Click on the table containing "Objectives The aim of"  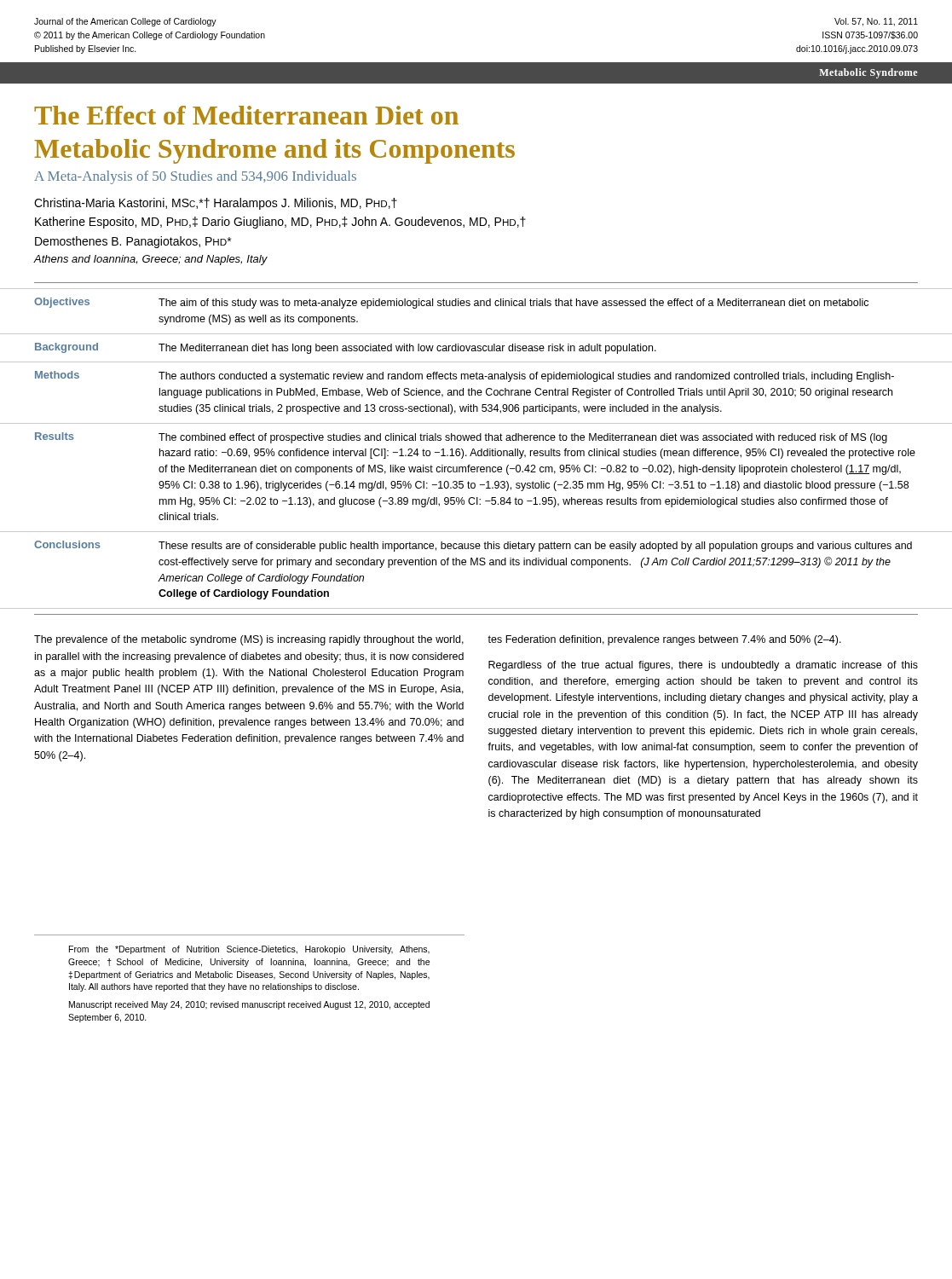(476, 449)
